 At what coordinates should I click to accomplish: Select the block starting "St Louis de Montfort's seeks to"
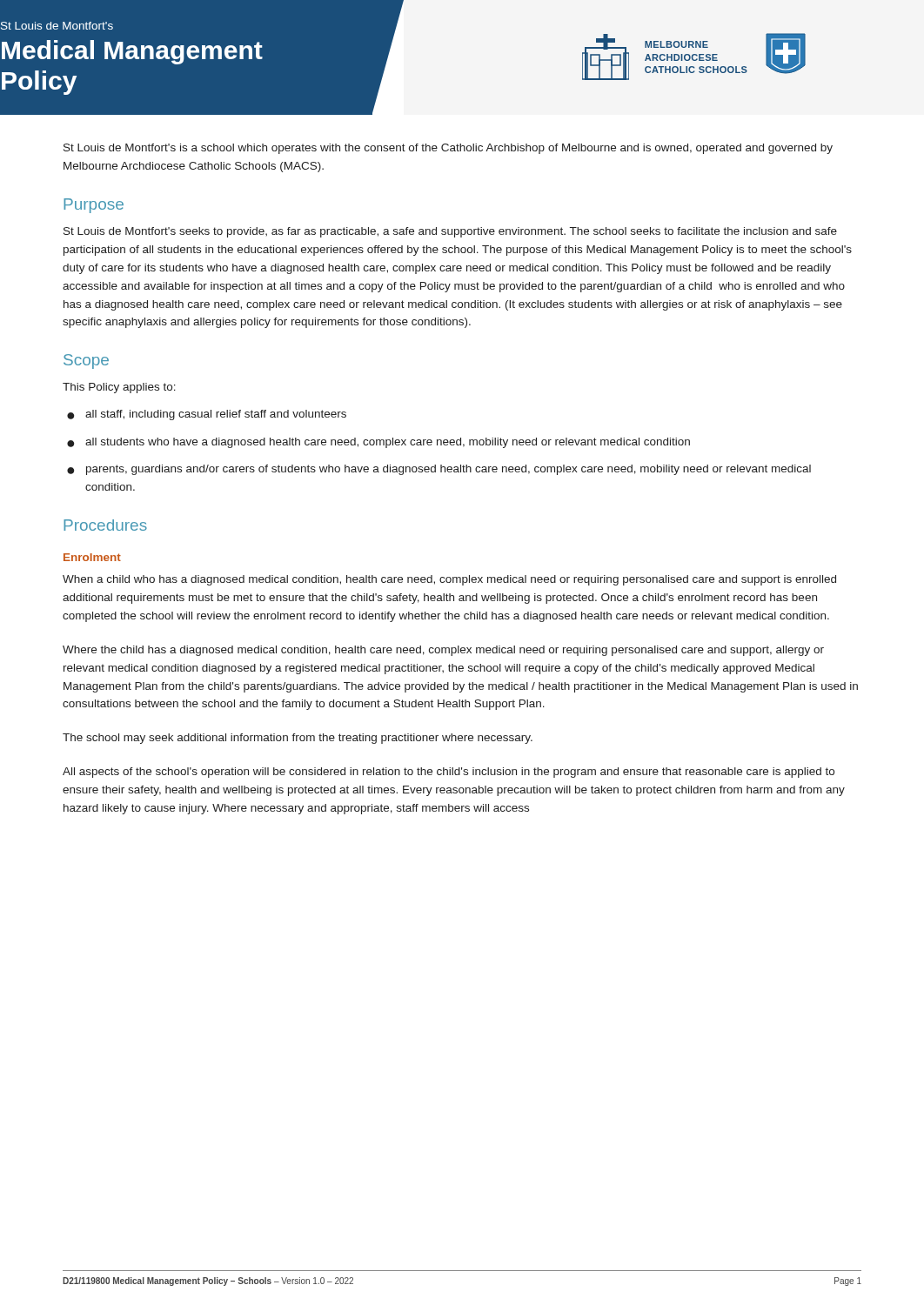[x=457, y=276]
